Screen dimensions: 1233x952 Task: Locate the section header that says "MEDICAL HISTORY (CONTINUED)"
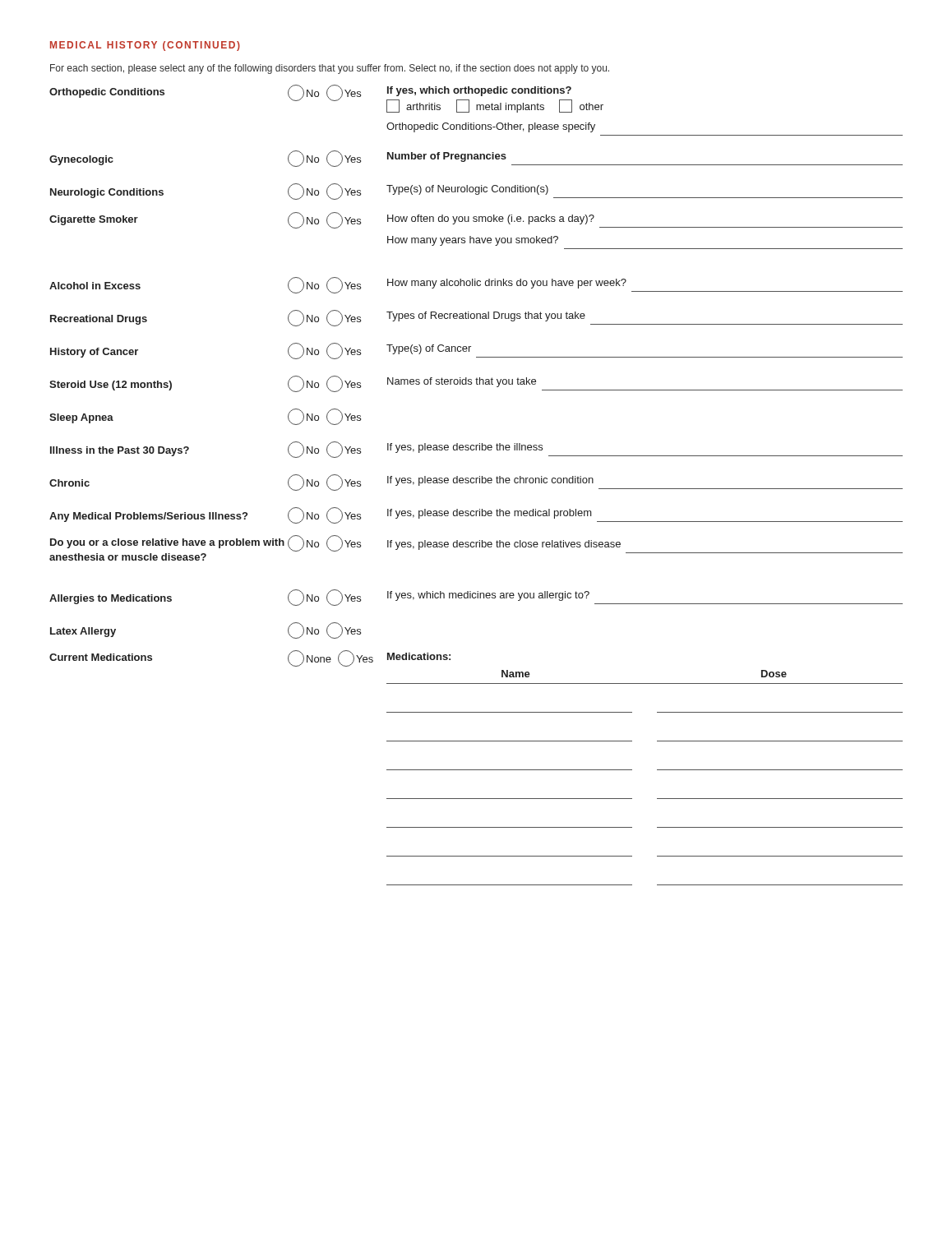[x=145, y=45]
